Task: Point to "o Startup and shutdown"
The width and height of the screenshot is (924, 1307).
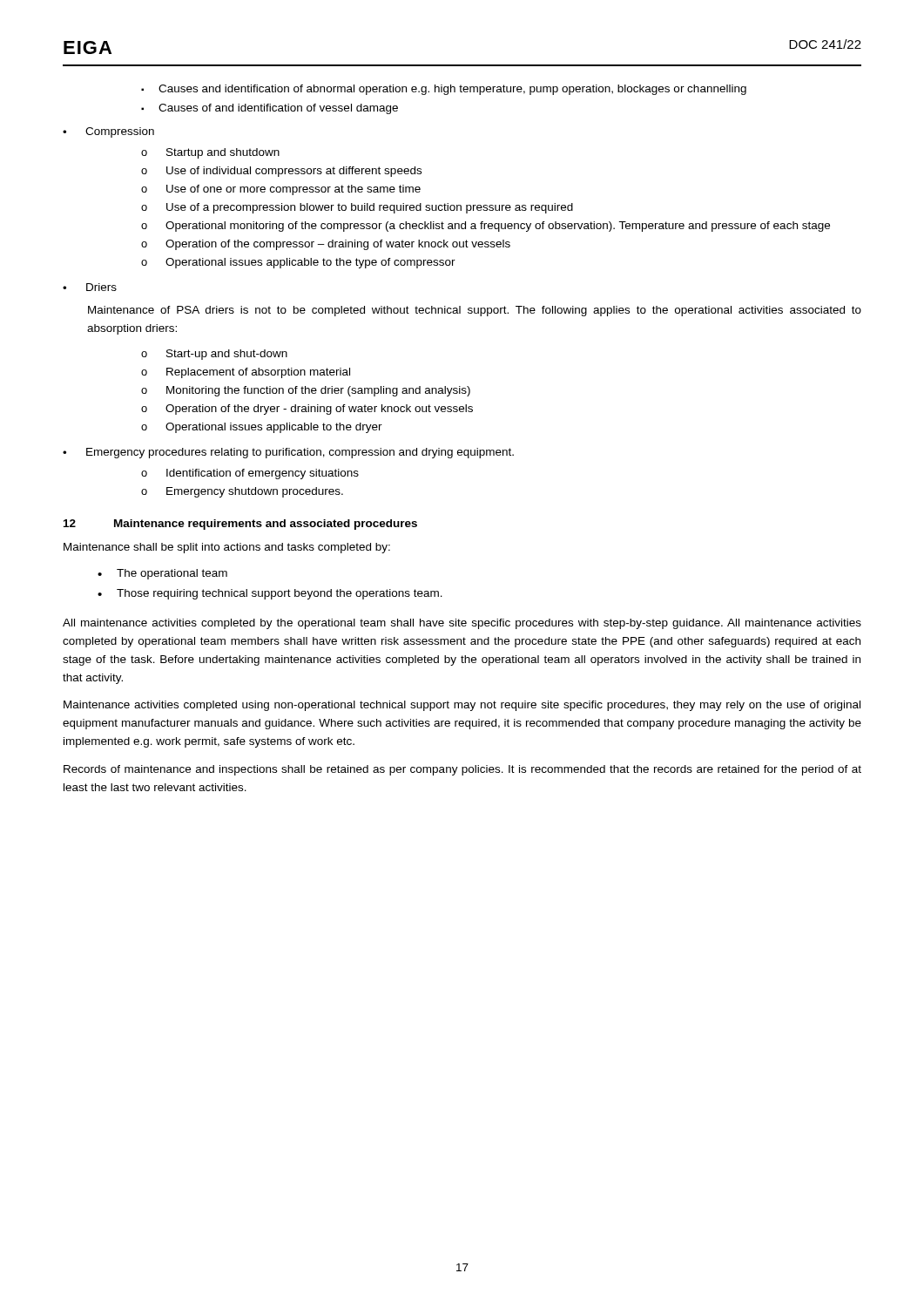Action: click(210, 153)
